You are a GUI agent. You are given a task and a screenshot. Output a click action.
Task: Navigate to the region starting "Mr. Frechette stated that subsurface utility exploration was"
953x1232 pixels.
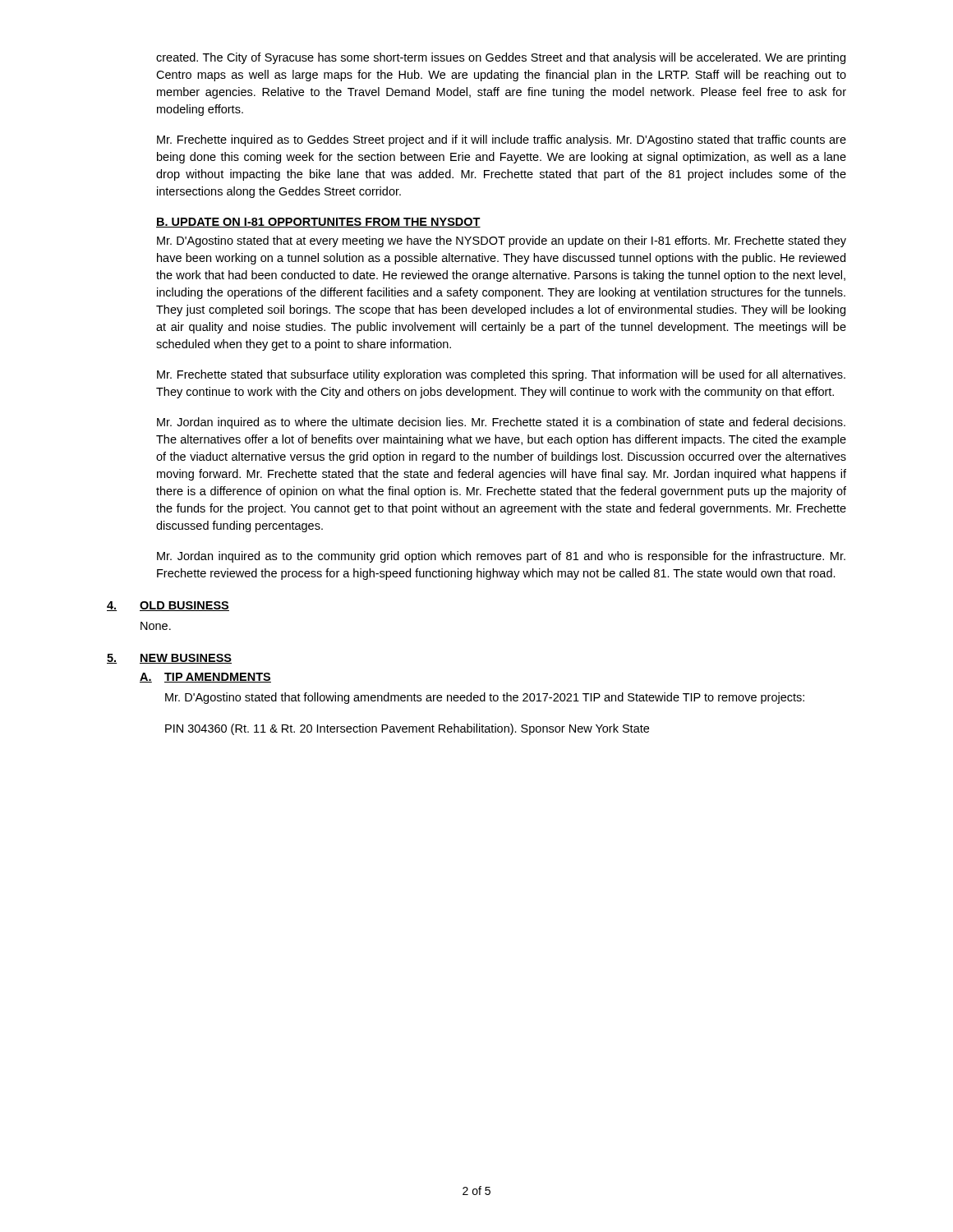coord(501,383)
